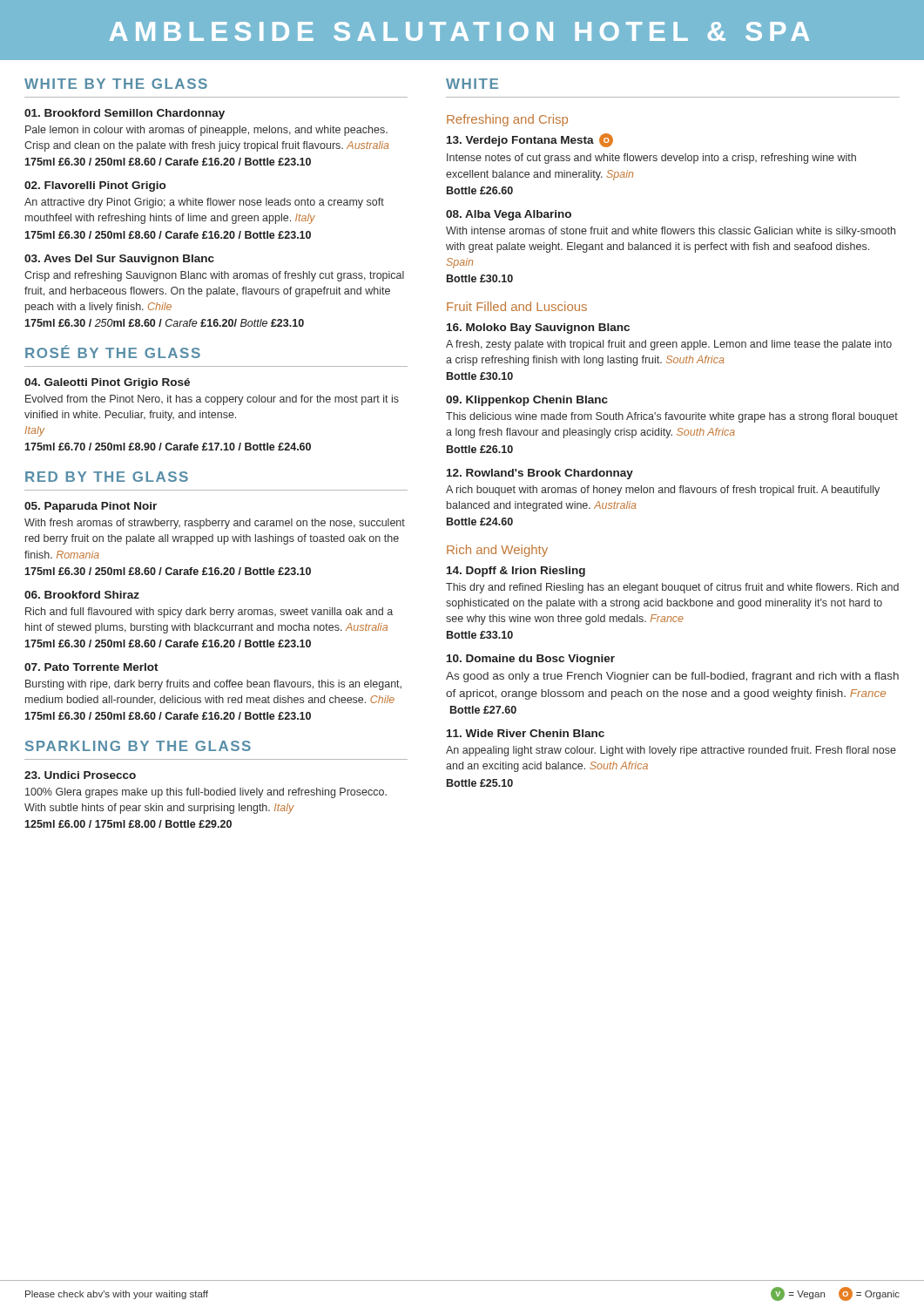The image size is (924, 1307).
Task: Find the block on this page that starts "Moloko Bay Sauvignon Blanc"
Action: [x=673, y=352]
